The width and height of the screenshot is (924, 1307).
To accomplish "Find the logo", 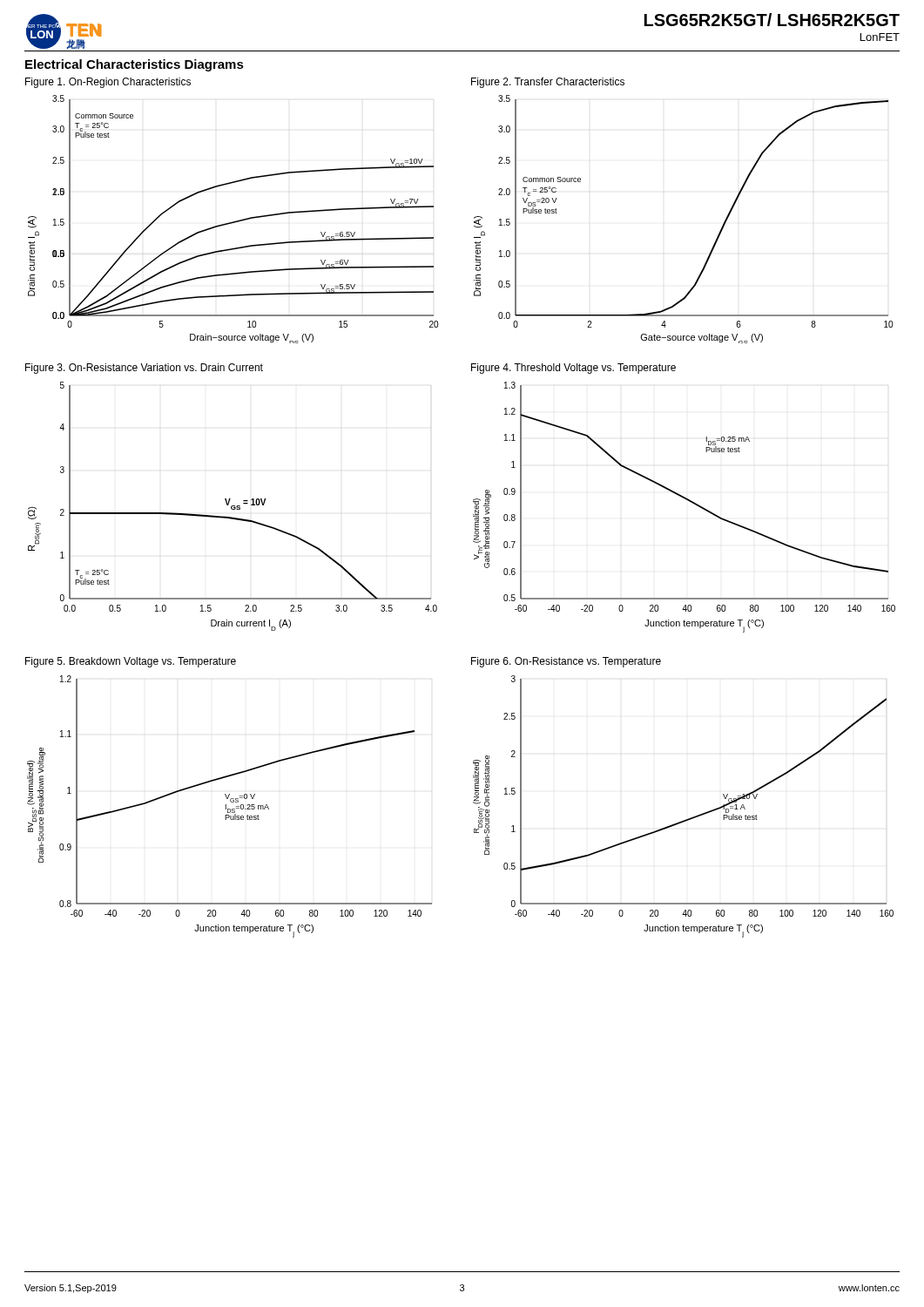I will pos(81,31).
